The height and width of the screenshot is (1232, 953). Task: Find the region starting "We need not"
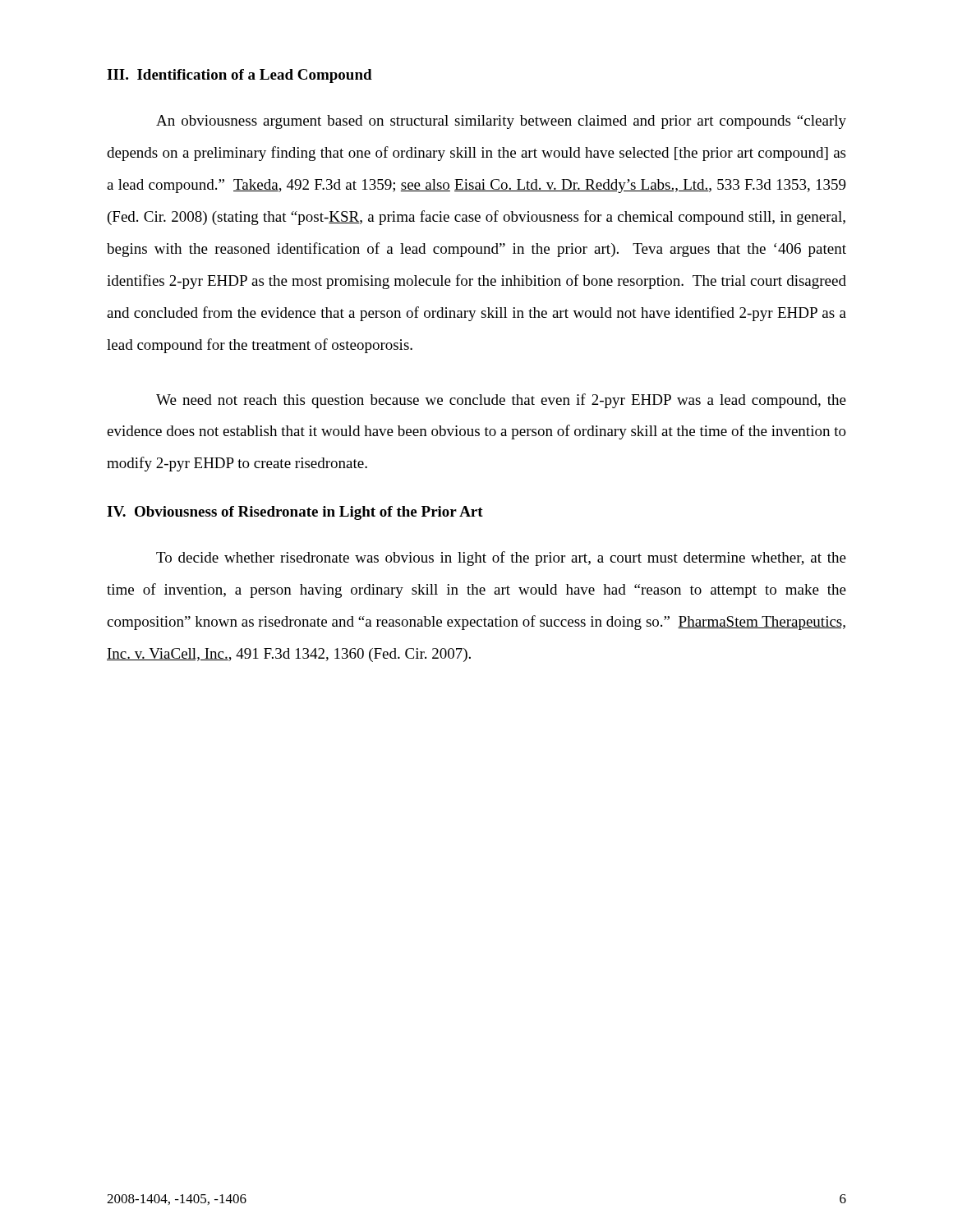(x=476, y=431)
